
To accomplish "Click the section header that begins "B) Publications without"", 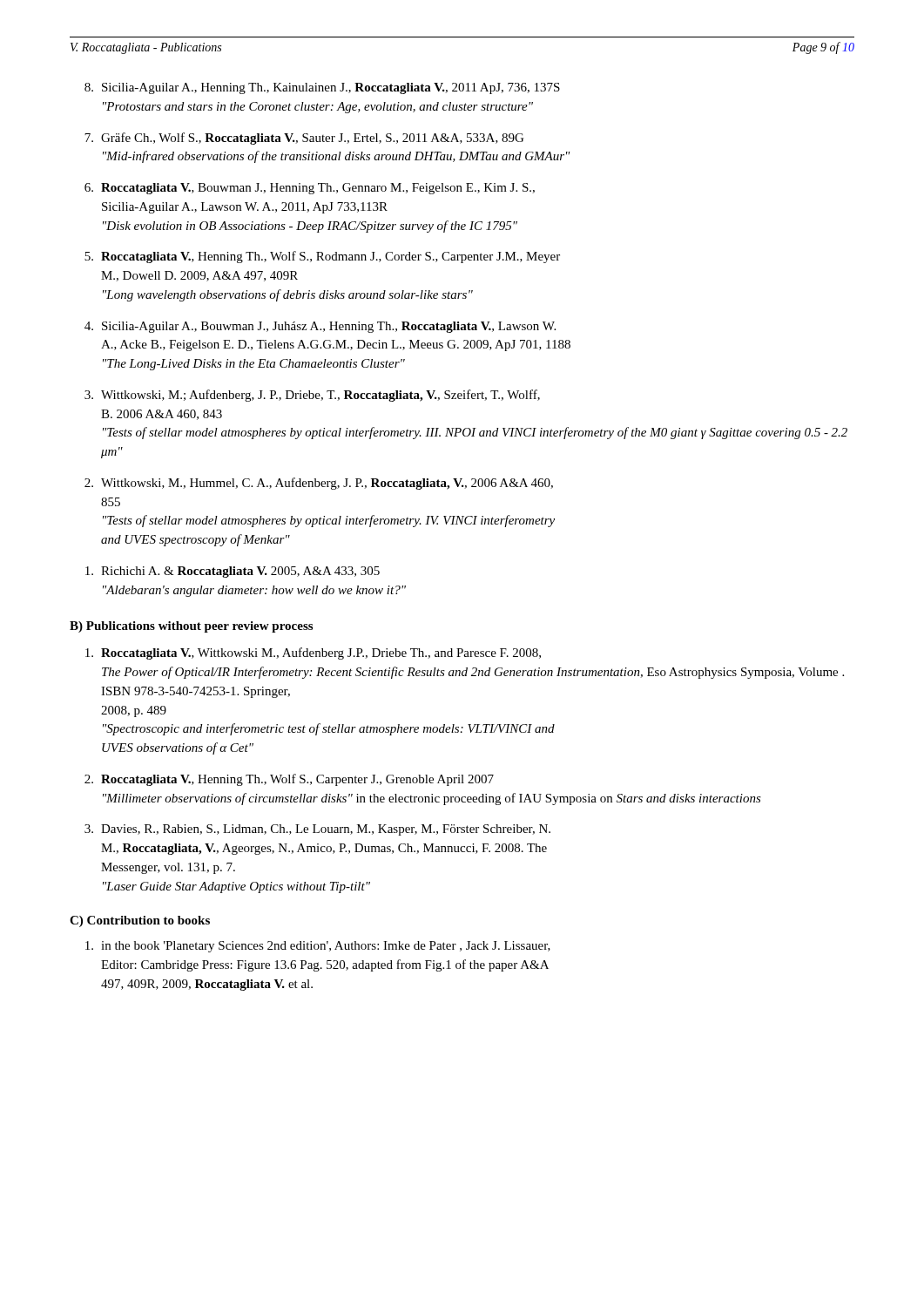I will pyautogui.click(x=191, y=626).
